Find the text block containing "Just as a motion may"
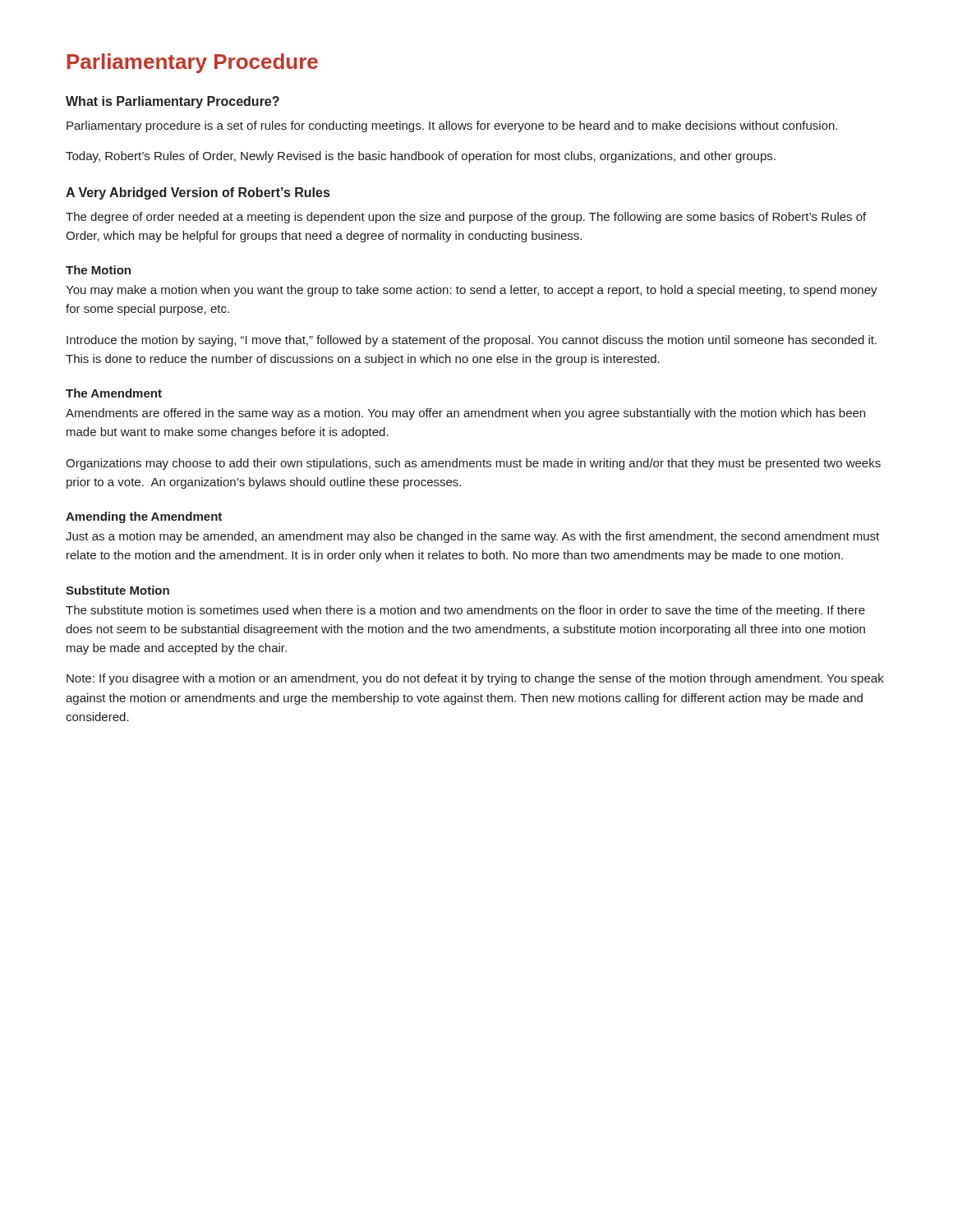Viewport: 953px width, 1232px height. click(472, 545)
